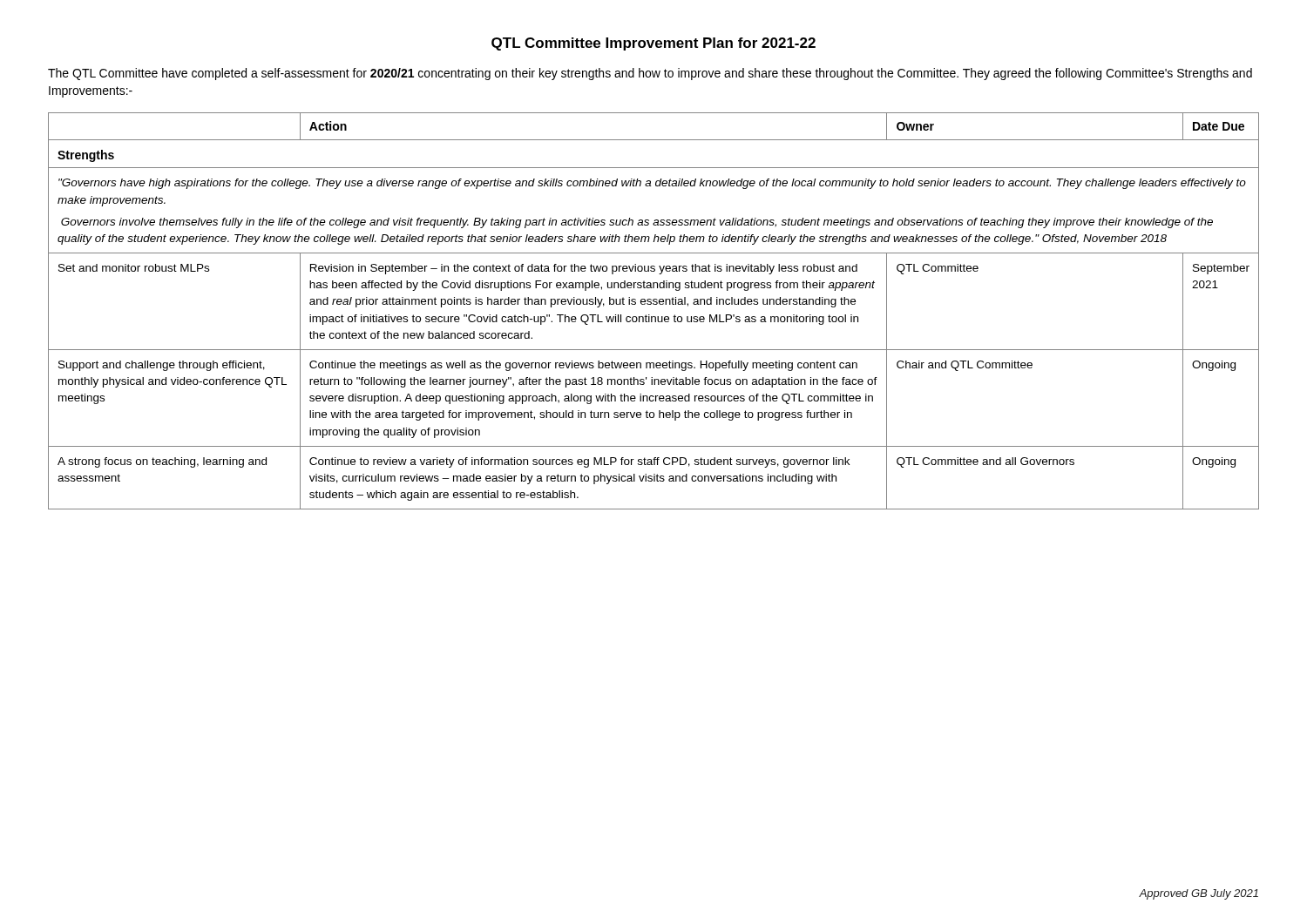Select the title that says "QTL Committee Improvement Plan for 2021-22"
Image resolution: width=1307 pixels, height=924 pixels.
[654, 44]
